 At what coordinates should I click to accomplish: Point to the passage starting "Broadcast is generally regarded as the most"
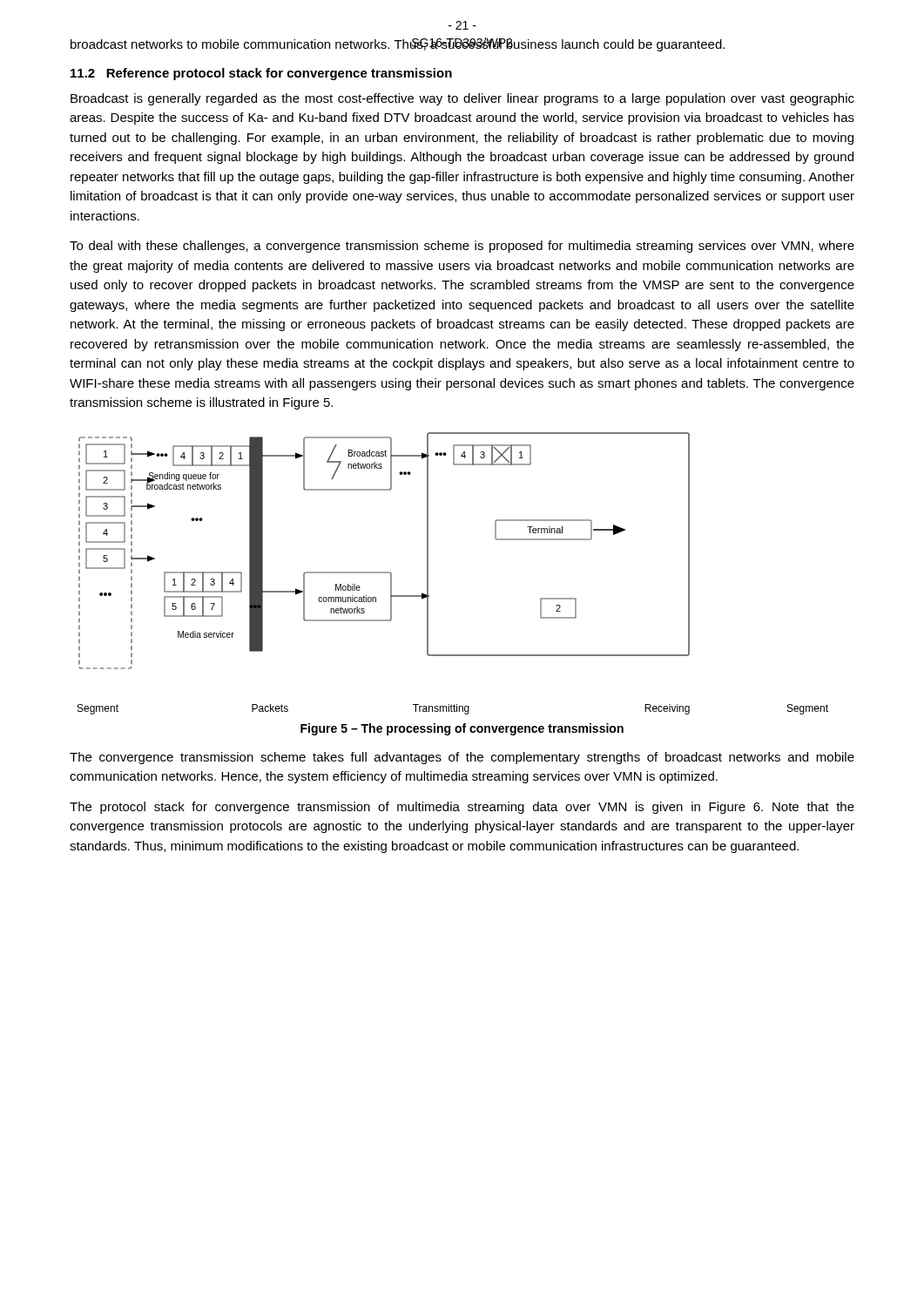point(462,156)
